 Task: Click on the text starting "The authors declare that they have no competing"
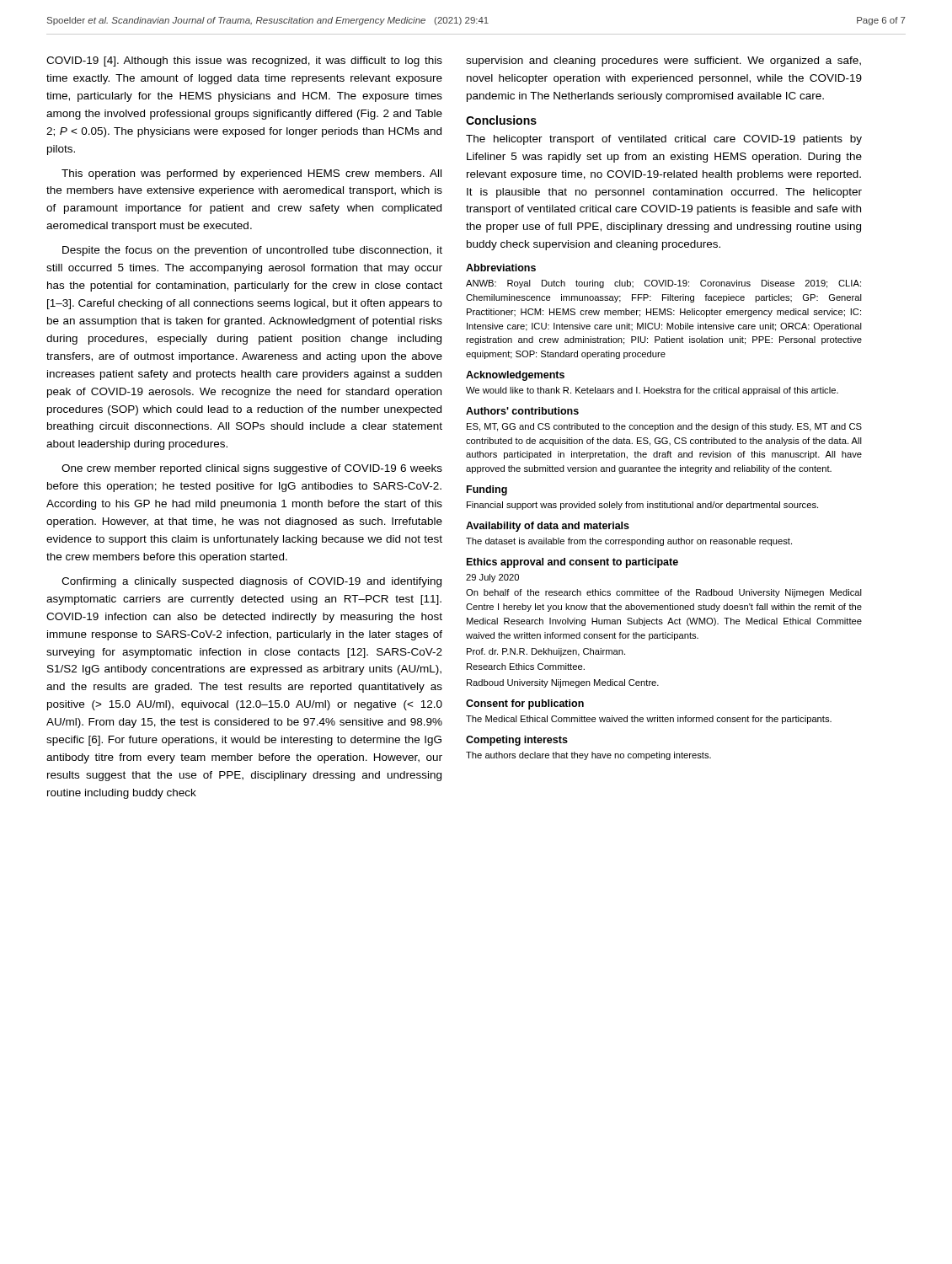pyautogui.click(x=664, y=755)
